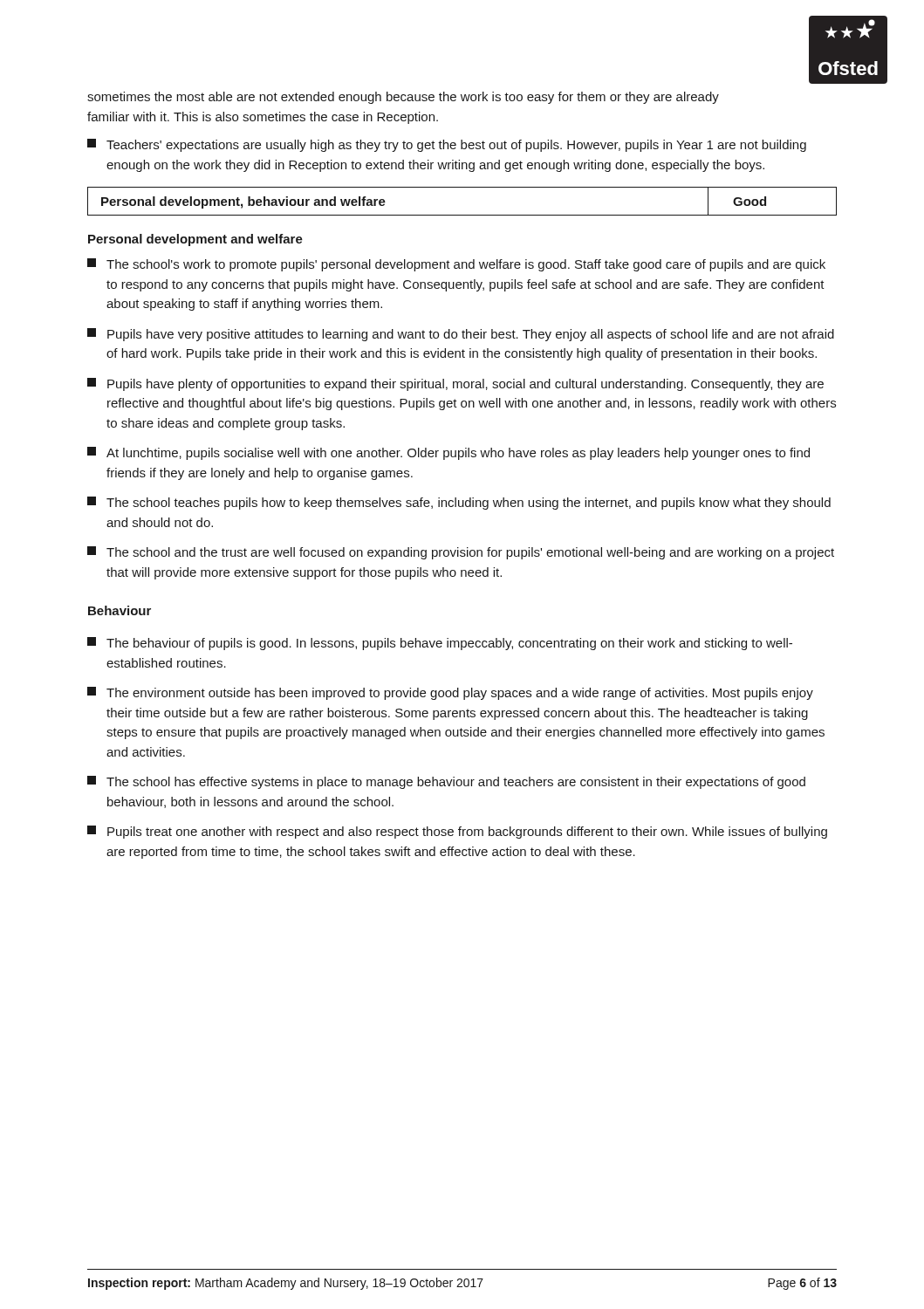The image size is (924, 1309).
Task: Point to the element starting "Pupils have very positive"
Action: (462, 344)
